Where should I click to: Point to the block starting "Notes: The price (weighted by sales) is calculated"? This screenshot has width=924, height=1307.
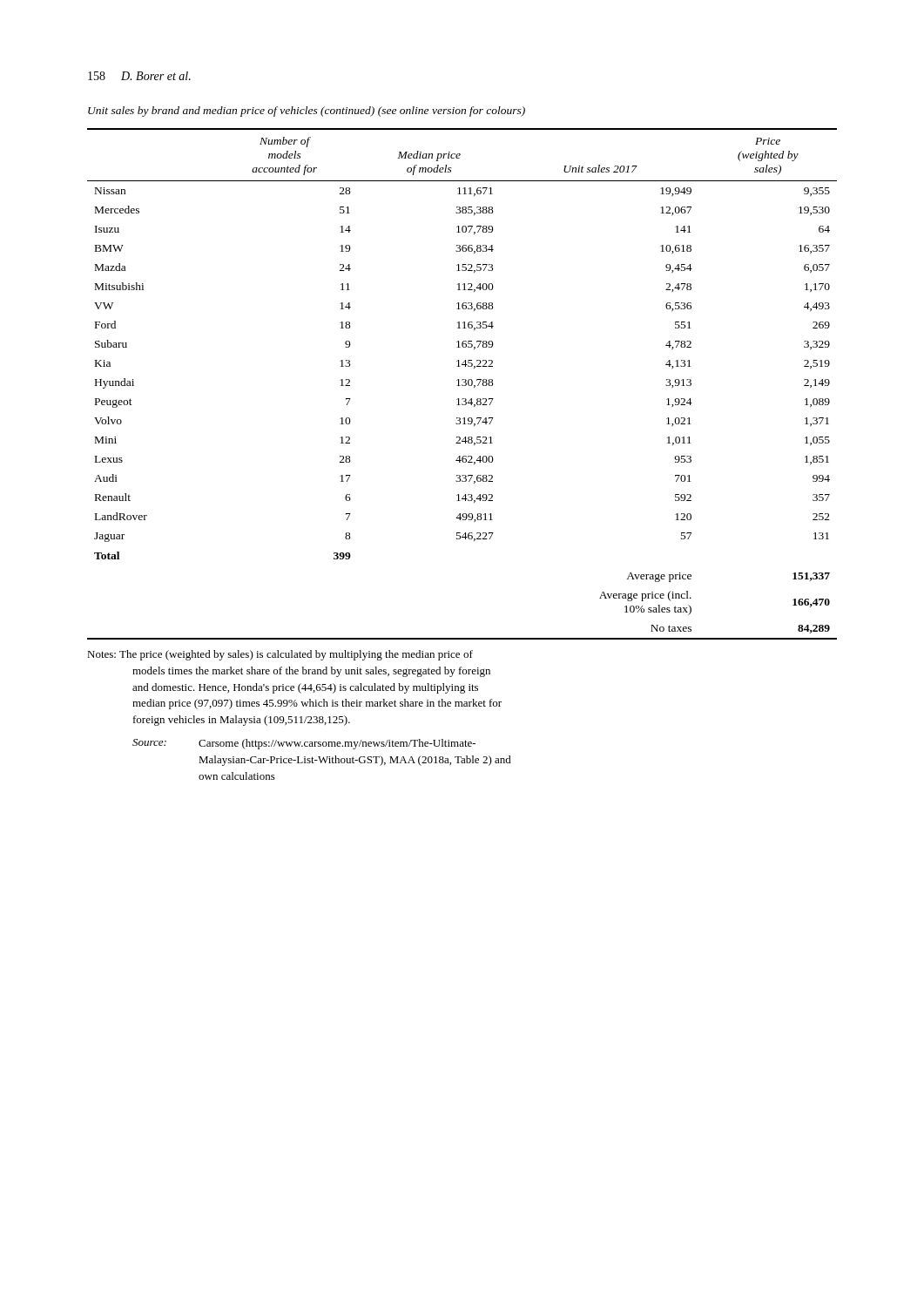pos(462,688)
